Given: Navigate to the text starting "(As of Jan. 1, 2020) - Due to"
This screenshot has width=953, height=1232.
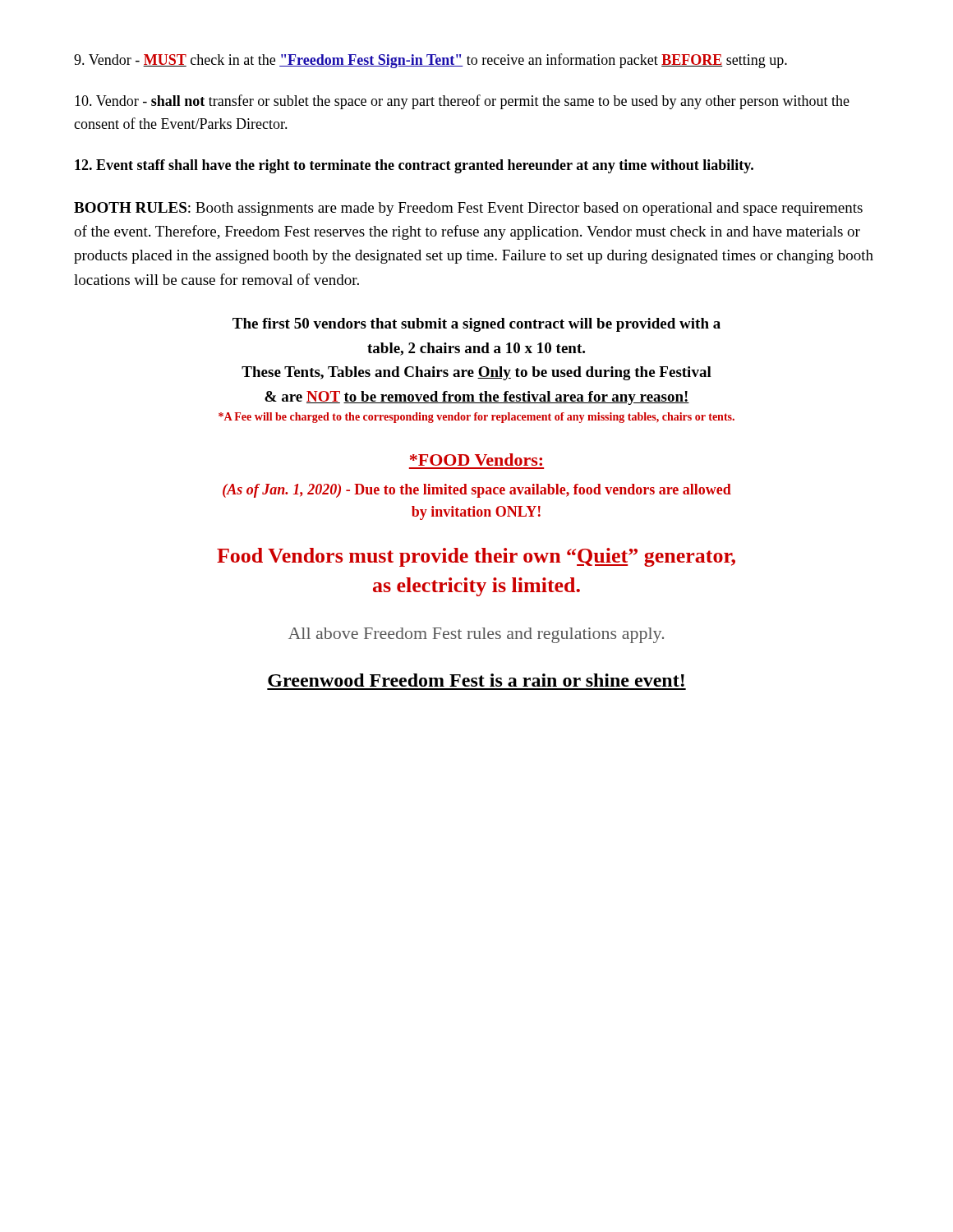Looking at the screenshot, I should 476,500.
